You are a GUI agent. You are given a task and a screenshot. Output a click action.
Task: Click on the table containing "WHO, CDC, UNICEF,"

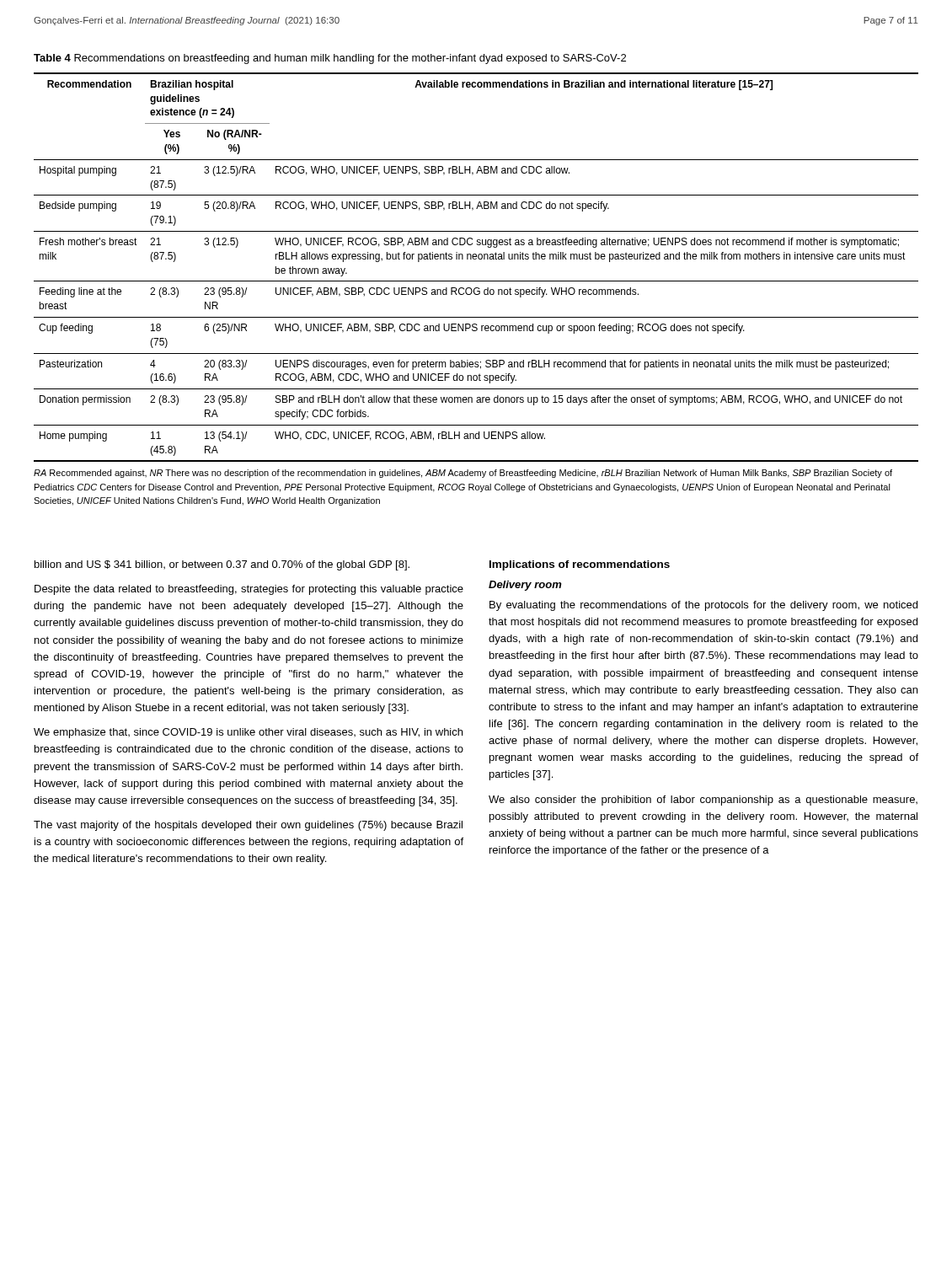(476, 267)
